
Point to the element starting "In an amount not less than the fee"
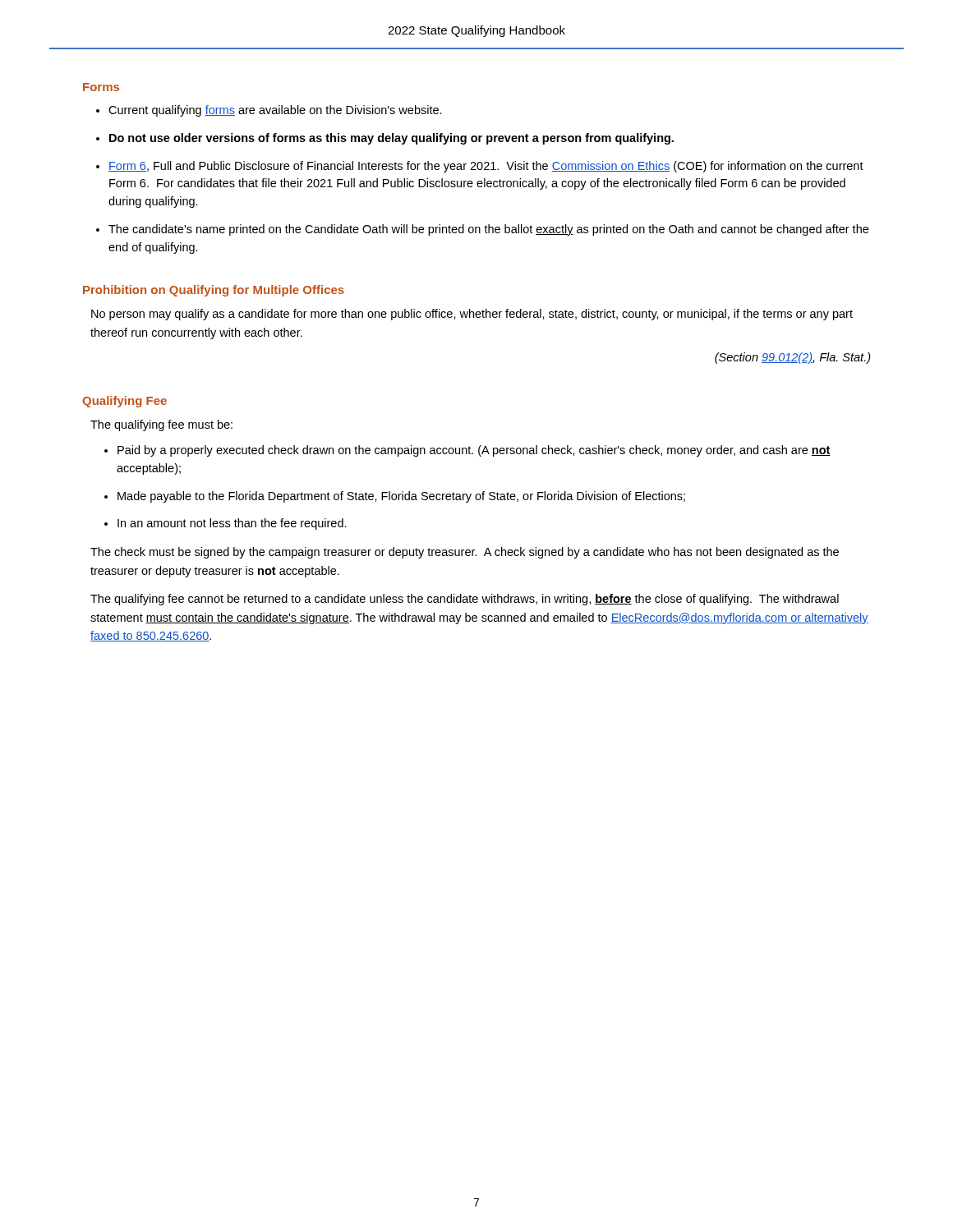point(232,523)
